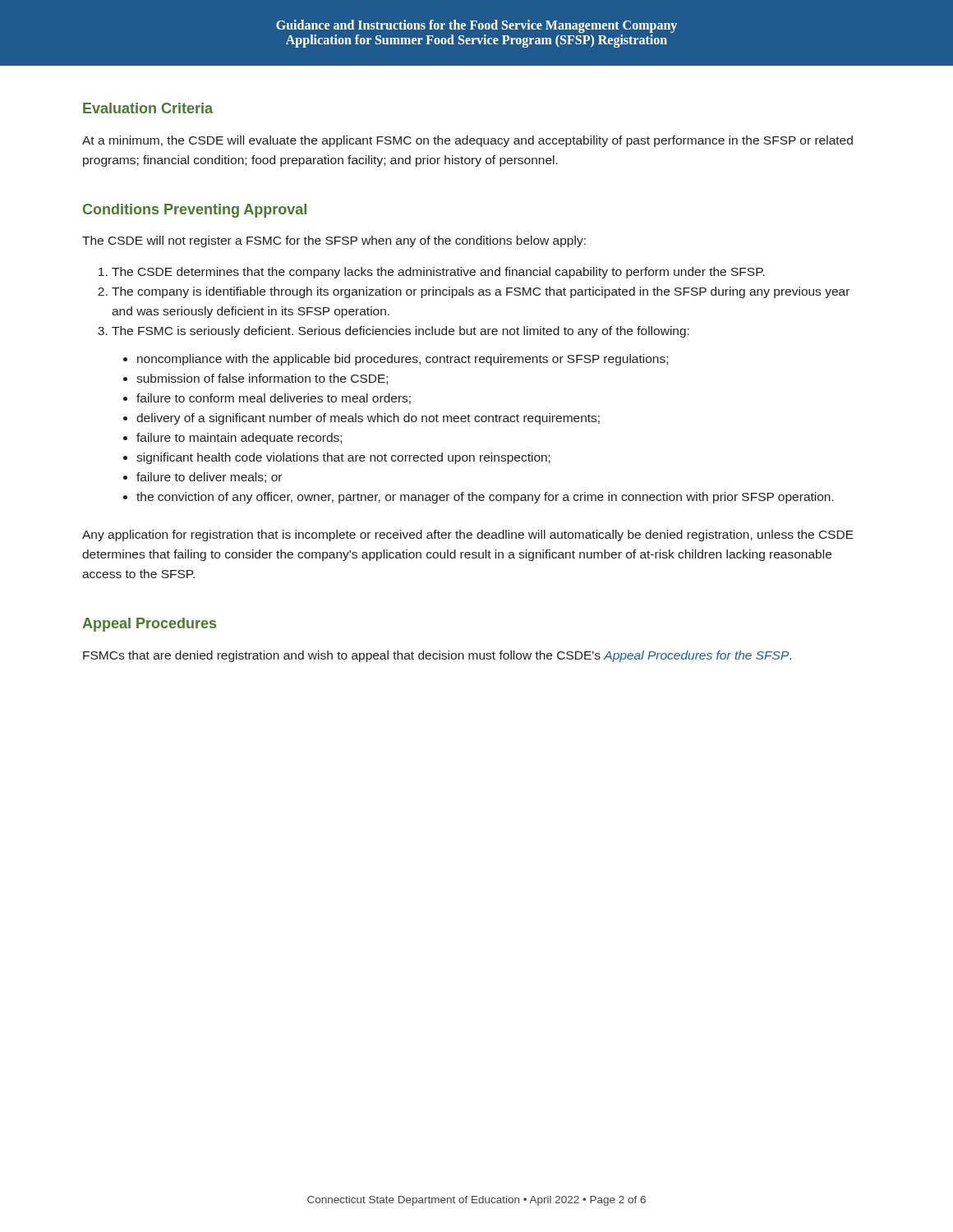Locate the list item with the text "failure to maintain adequate records;"

point(239,439)
